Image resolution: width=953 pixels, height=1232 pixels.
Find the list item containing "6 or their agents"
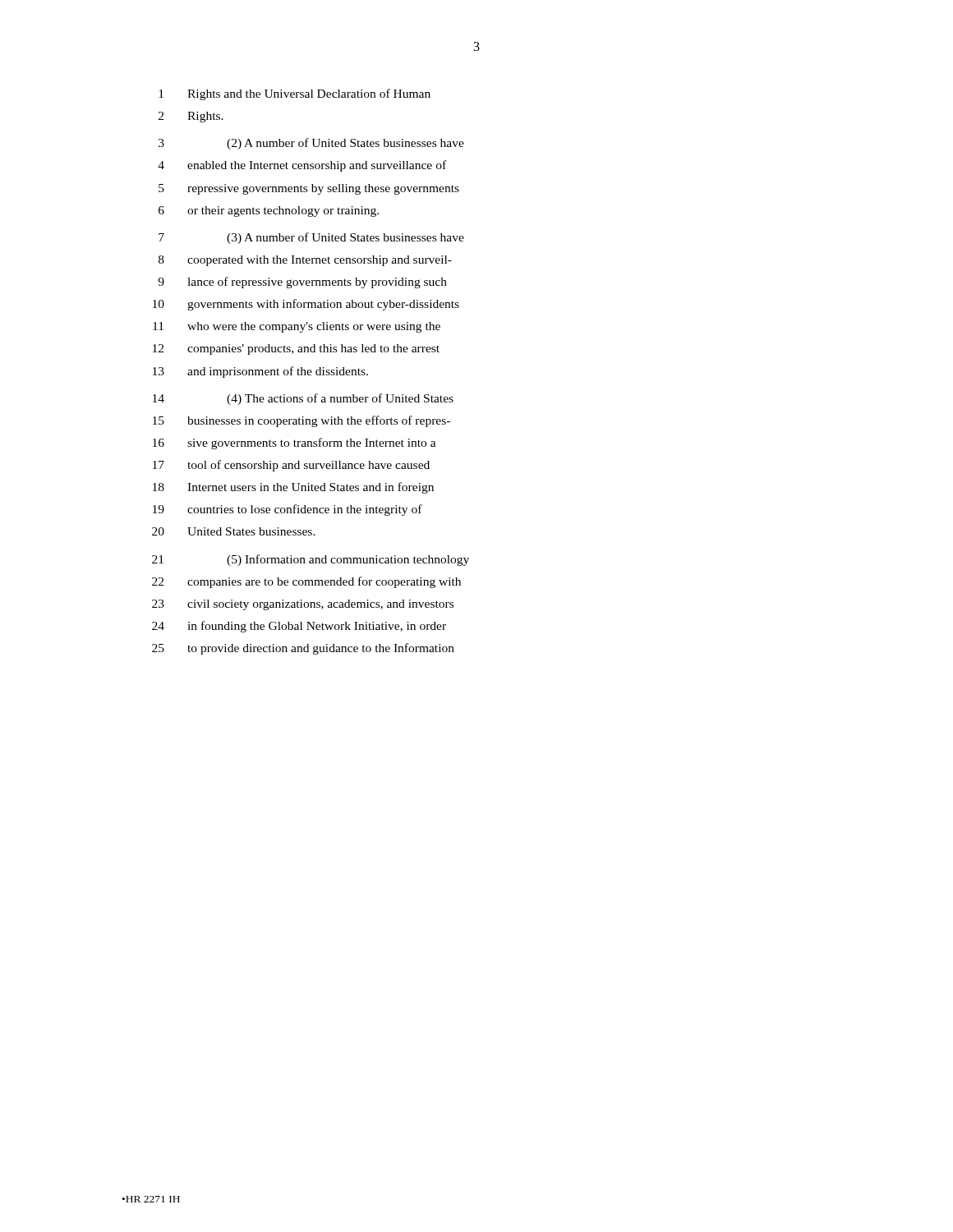coord(269,211)
